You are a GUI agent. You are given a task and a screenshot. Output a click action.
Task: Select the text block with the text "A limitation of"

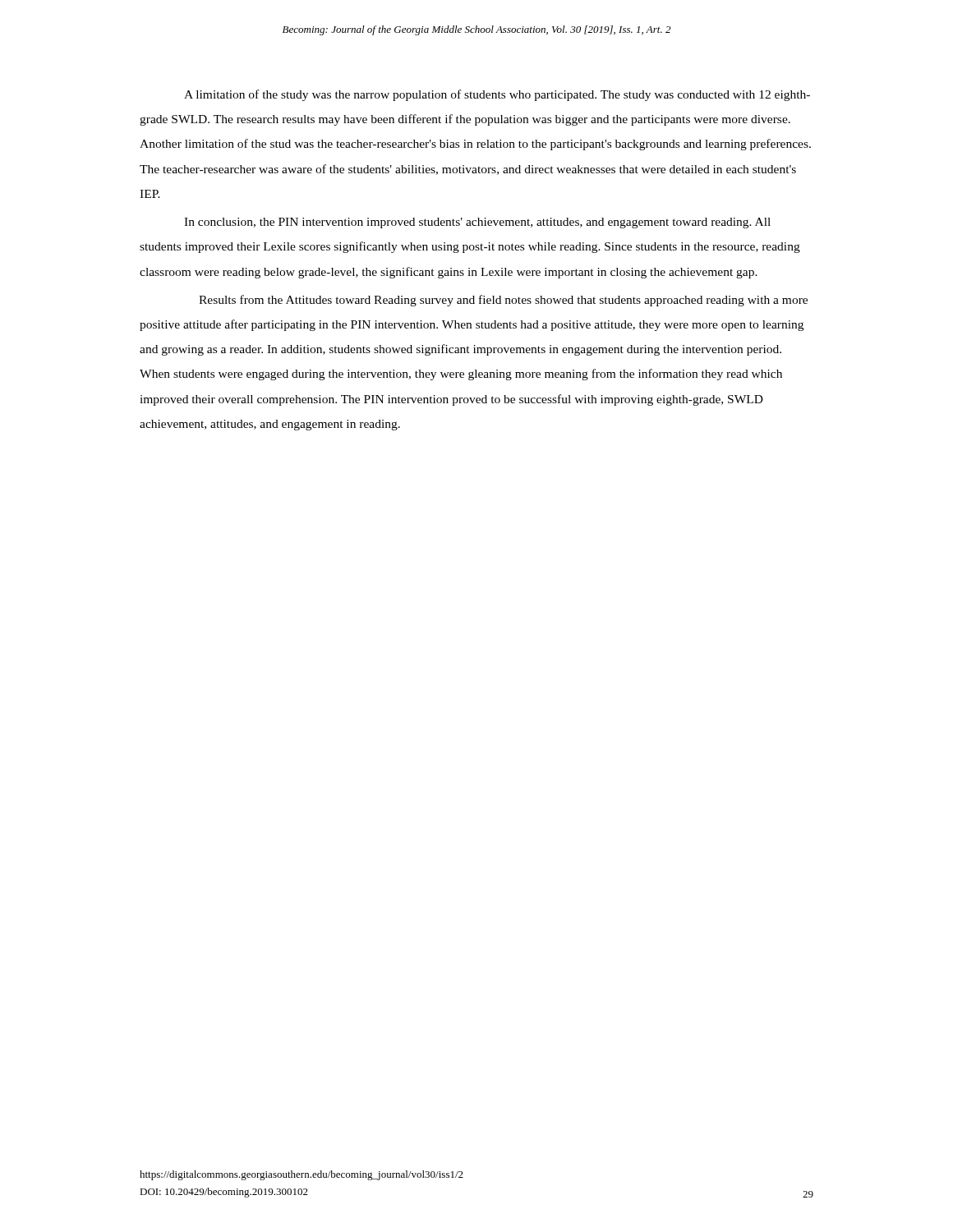click(x=476, y=144)
